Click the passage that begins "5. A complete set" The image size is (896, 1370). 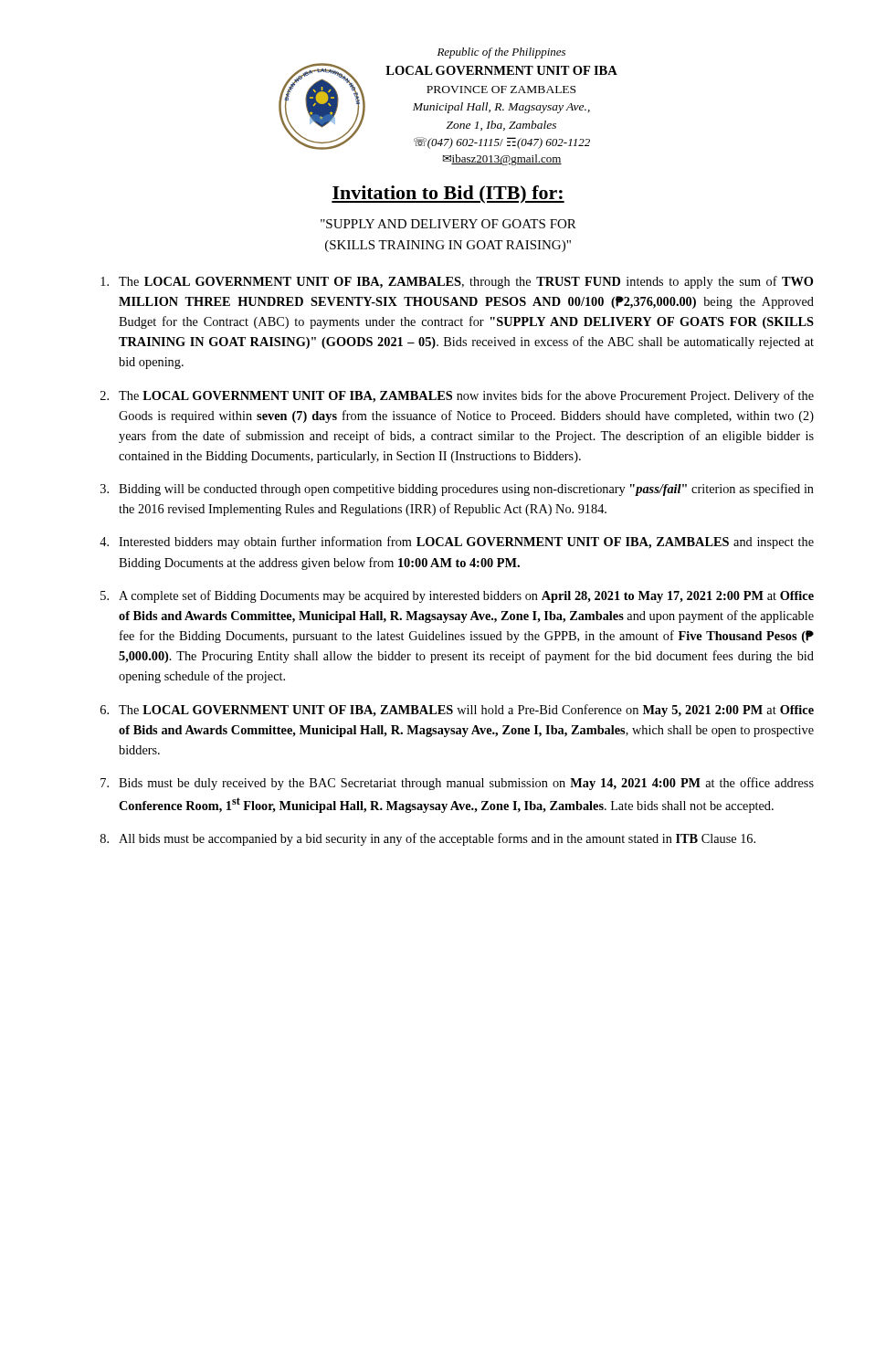pos(448,636)
